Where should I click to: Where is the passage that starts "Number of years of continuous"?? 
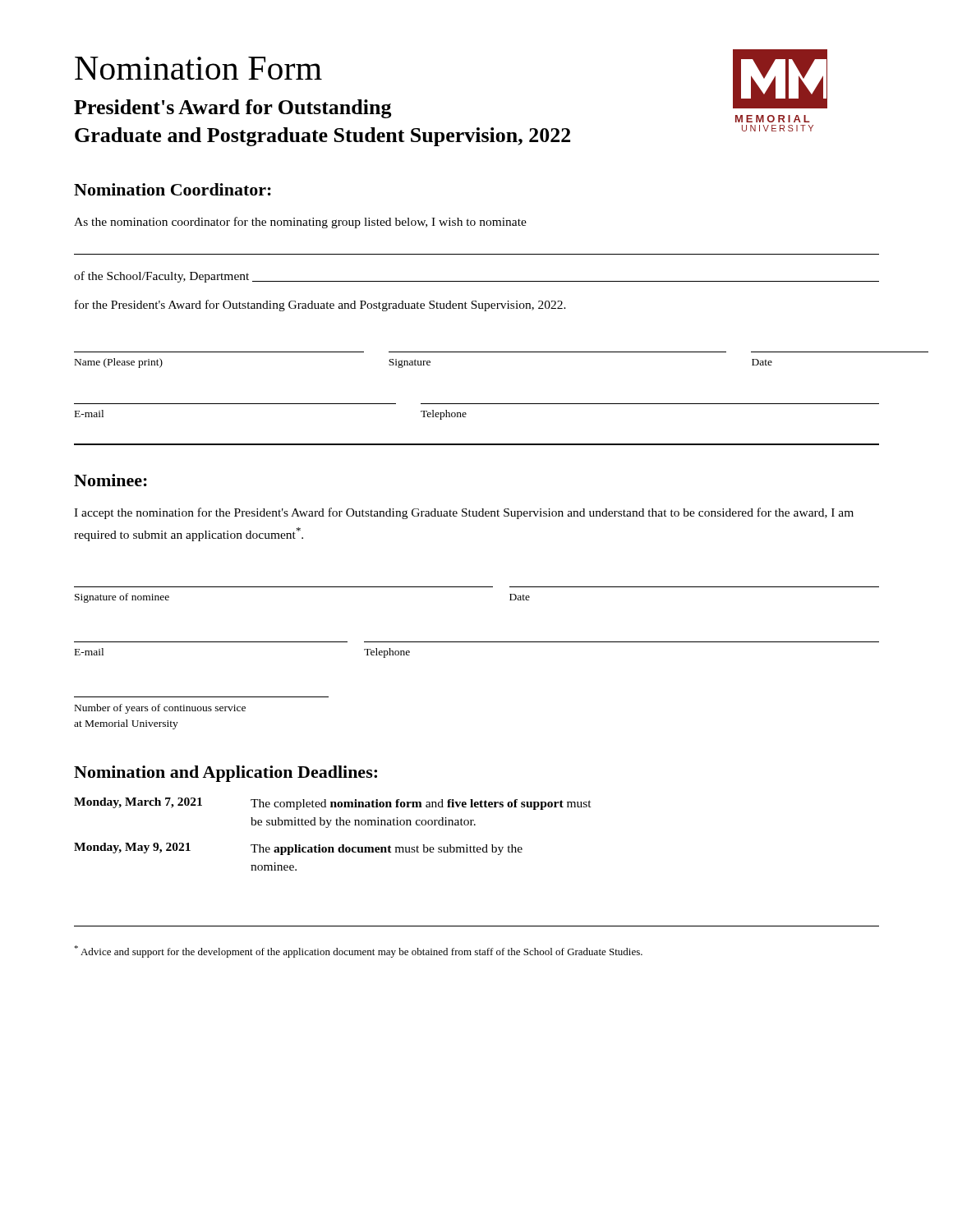click(x=160, y=709)
